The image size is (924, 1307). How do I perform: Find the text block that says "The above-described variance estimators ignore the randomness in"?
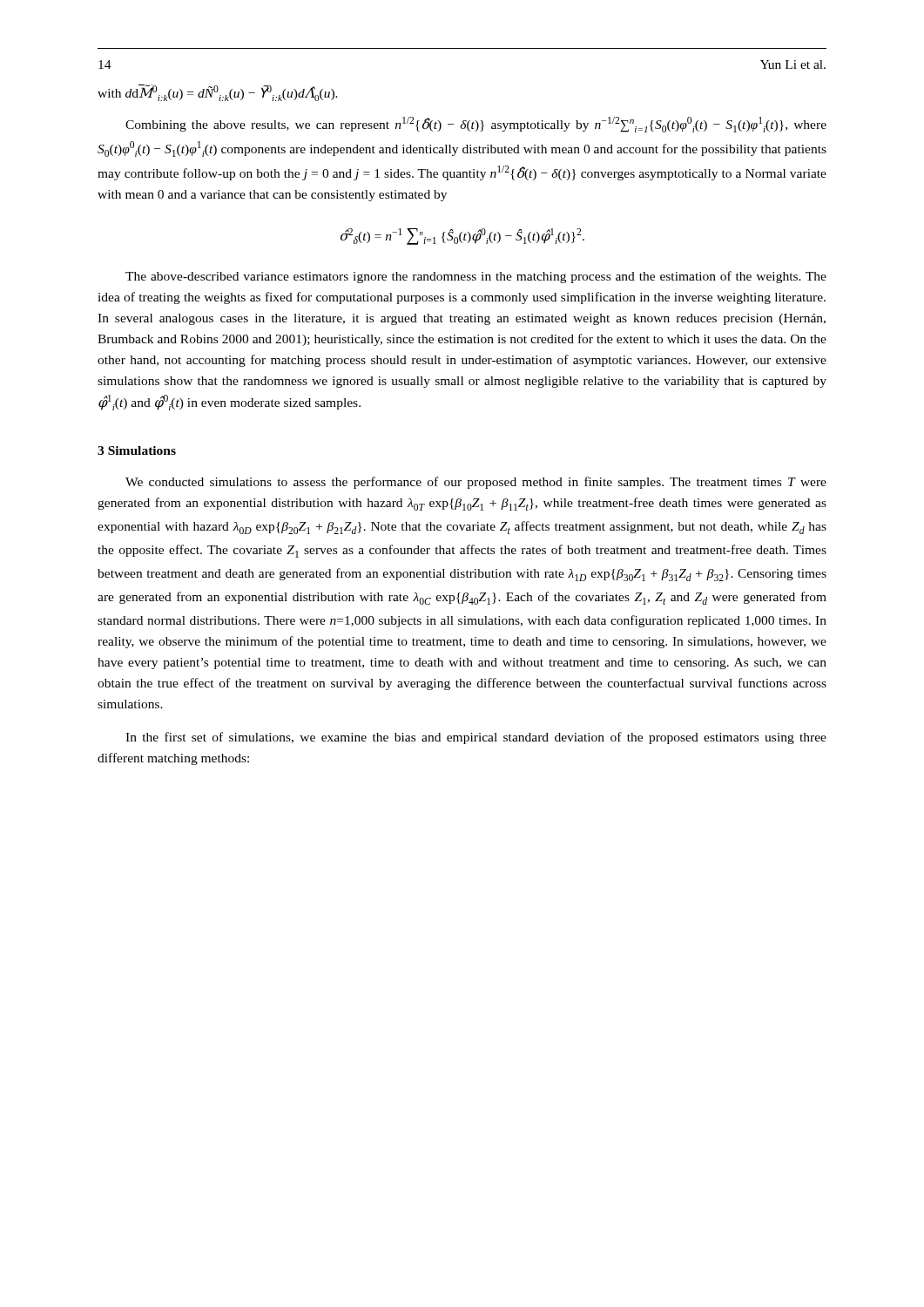[x=462, y=340]
